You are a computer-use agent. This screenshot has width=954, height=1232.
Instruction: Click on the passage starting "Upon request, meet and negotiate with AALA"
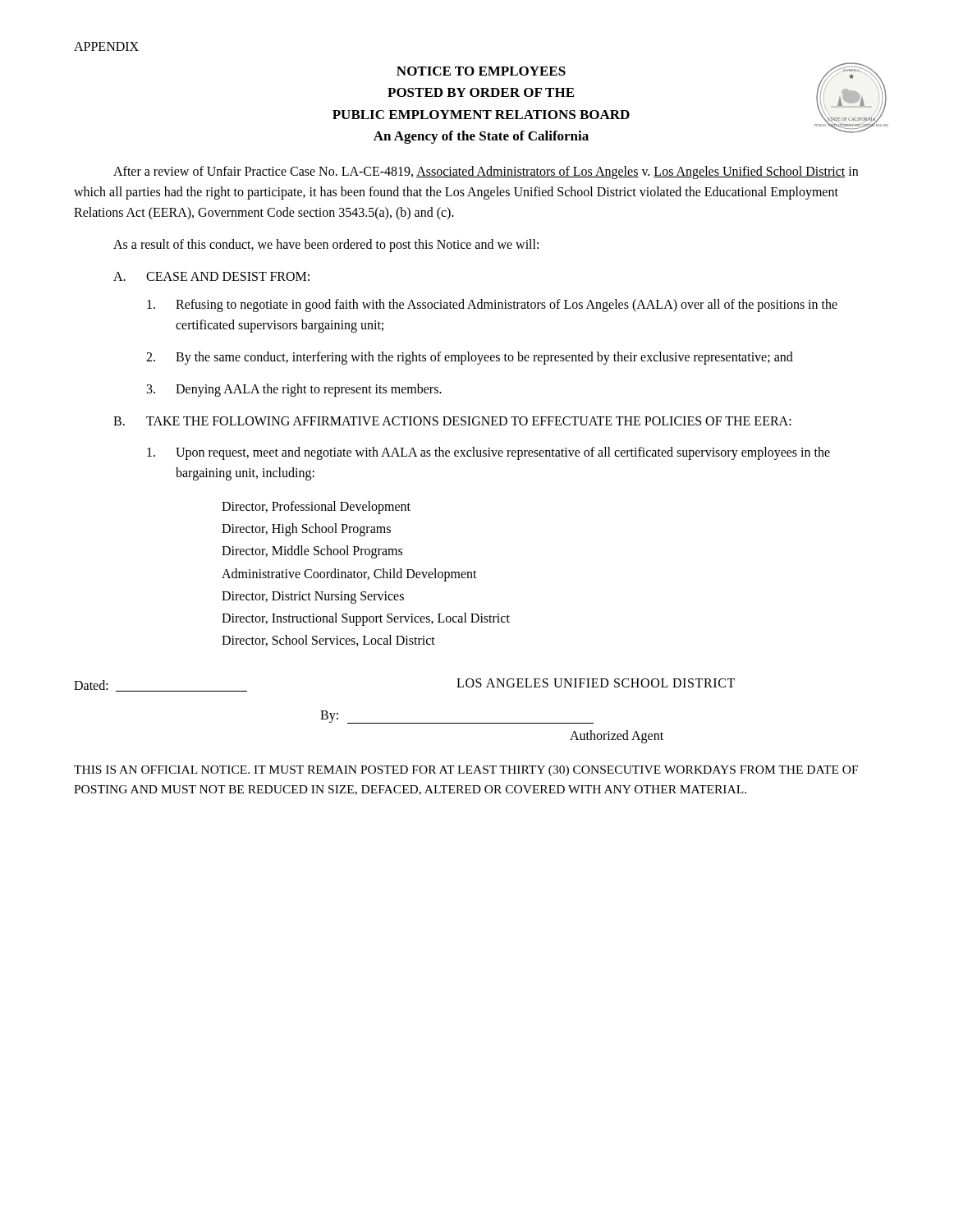tap(517, 463)
